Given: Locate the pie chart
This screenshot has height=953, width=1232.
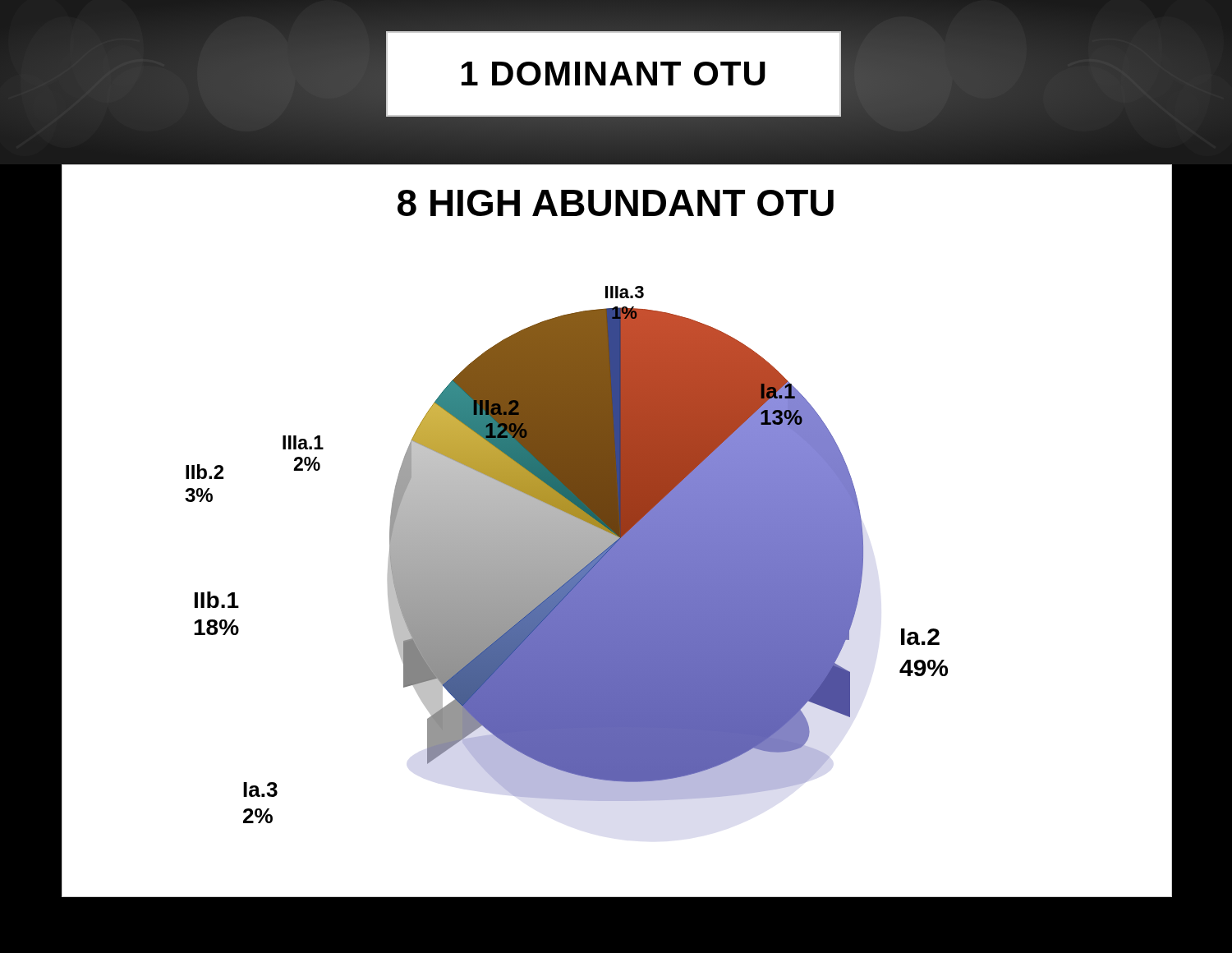Looking at the screenshot, I should pos(616,559).
